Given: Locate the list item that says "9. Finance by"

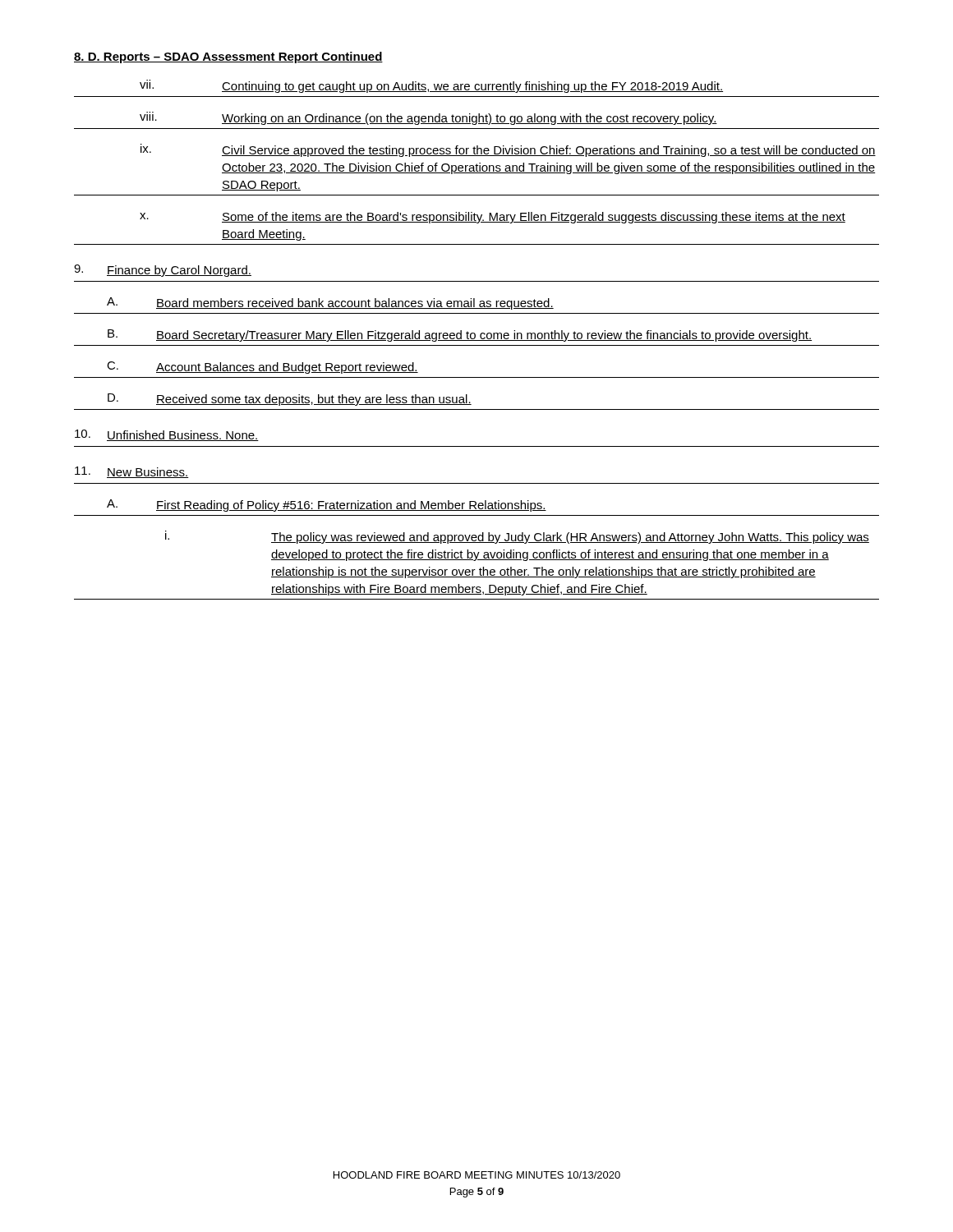Looking at the screenshot, I should point(476,270).
